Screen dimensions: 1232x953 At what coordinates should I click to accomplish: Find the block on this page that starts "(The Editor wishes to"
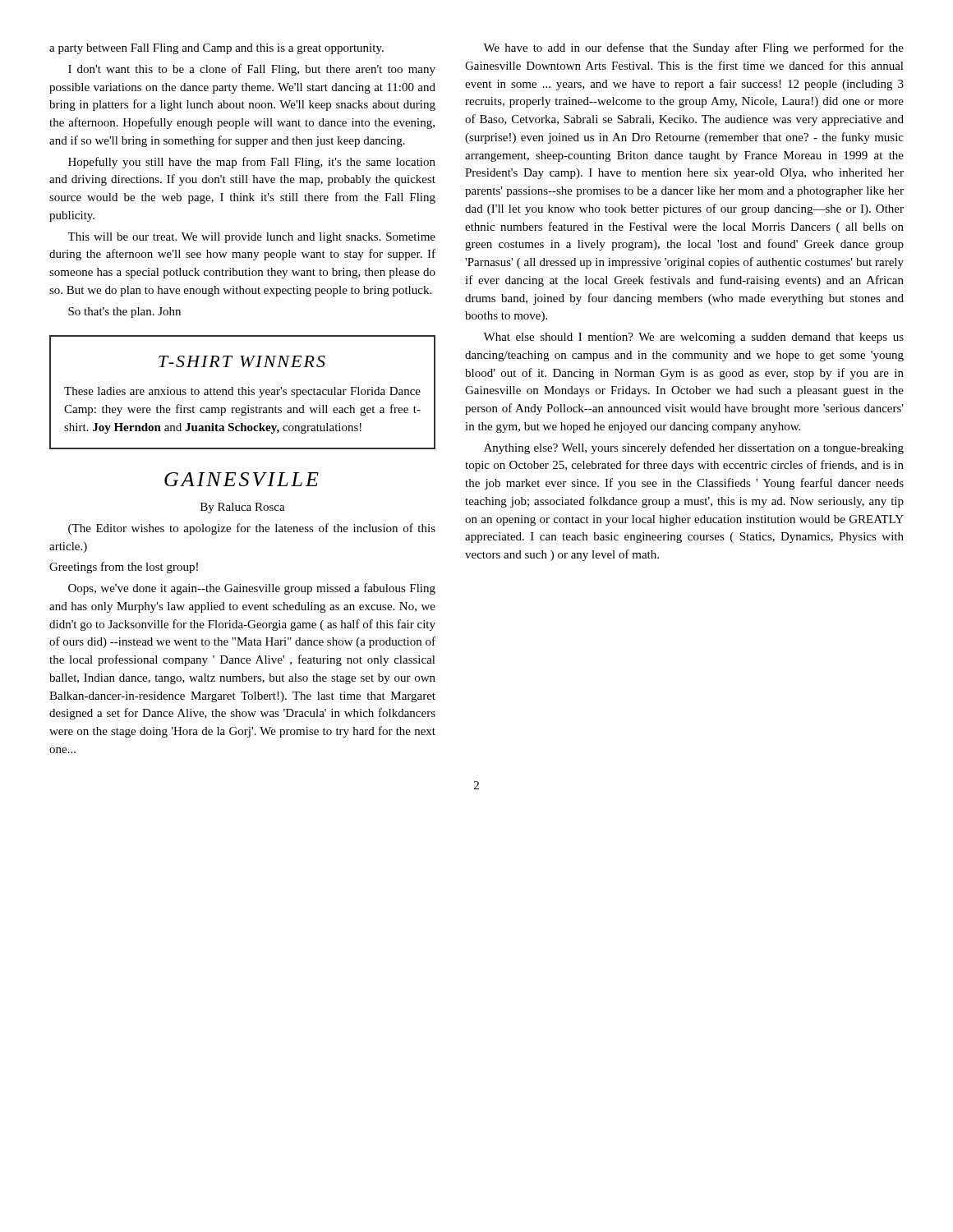pos(242,639)
